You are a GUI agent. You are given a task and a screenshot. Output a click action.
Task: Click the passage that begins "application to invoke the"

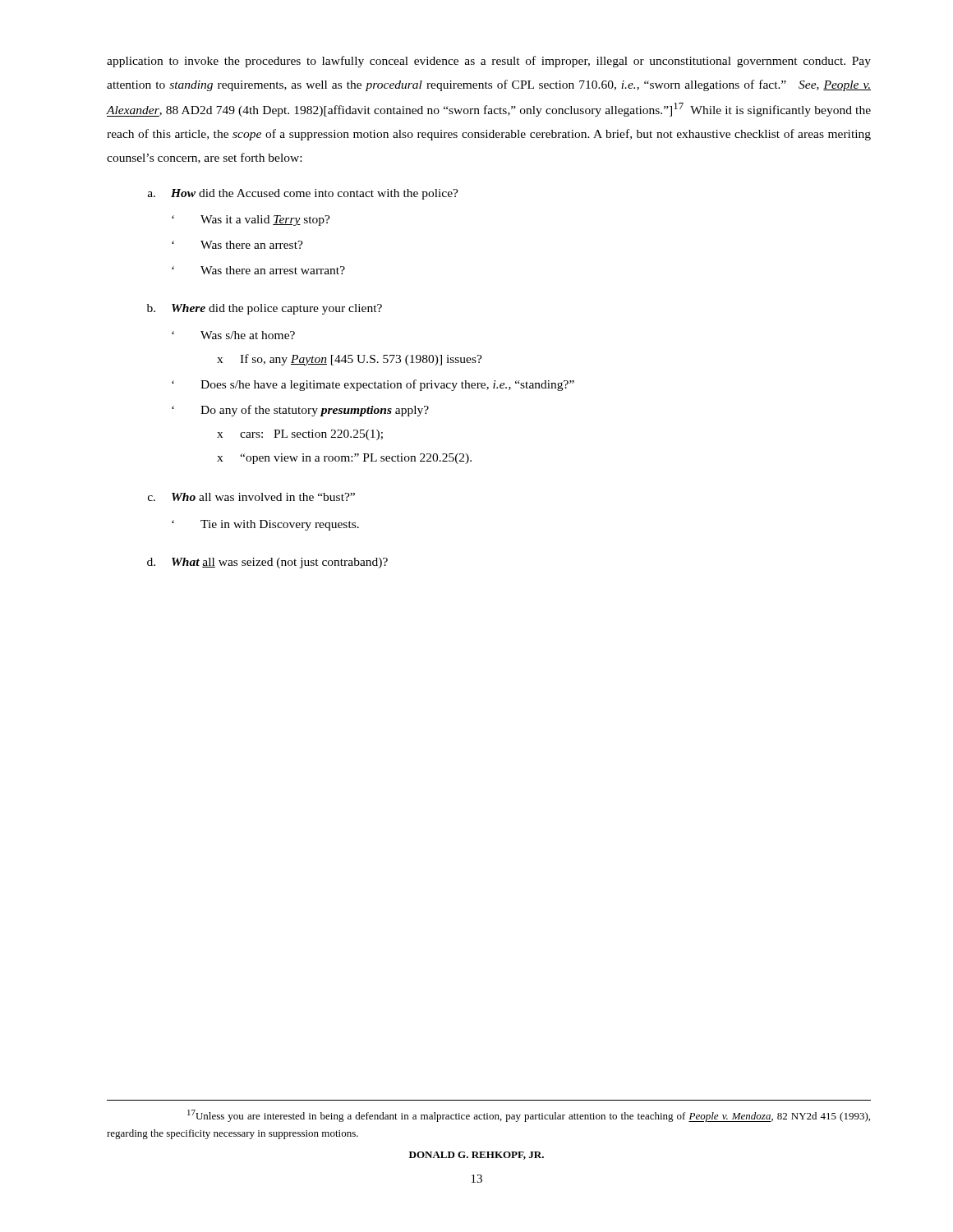pos(489,109)
